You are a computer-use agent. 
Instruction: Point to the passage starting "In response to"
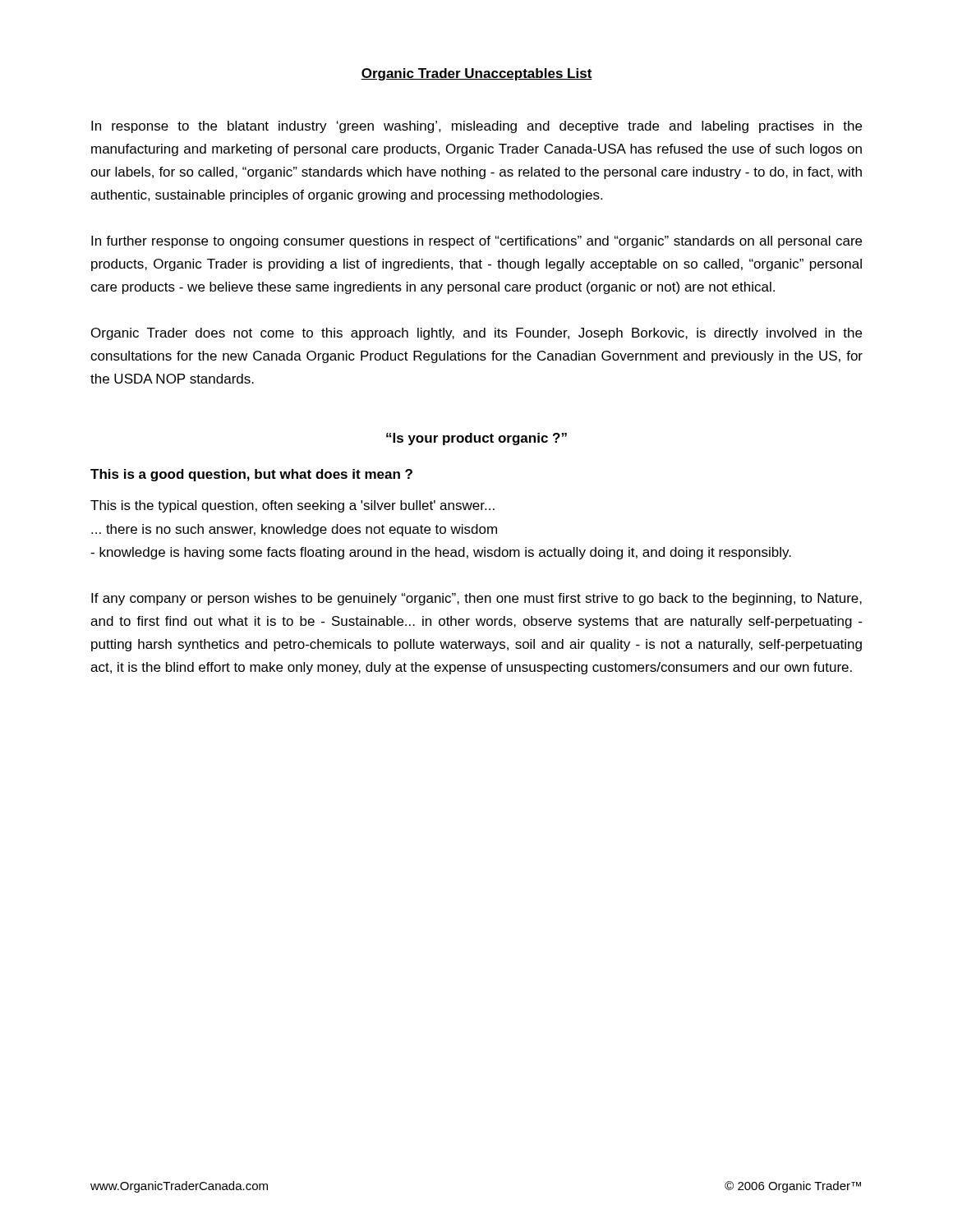pyautogui.click(x=476, y=161)
